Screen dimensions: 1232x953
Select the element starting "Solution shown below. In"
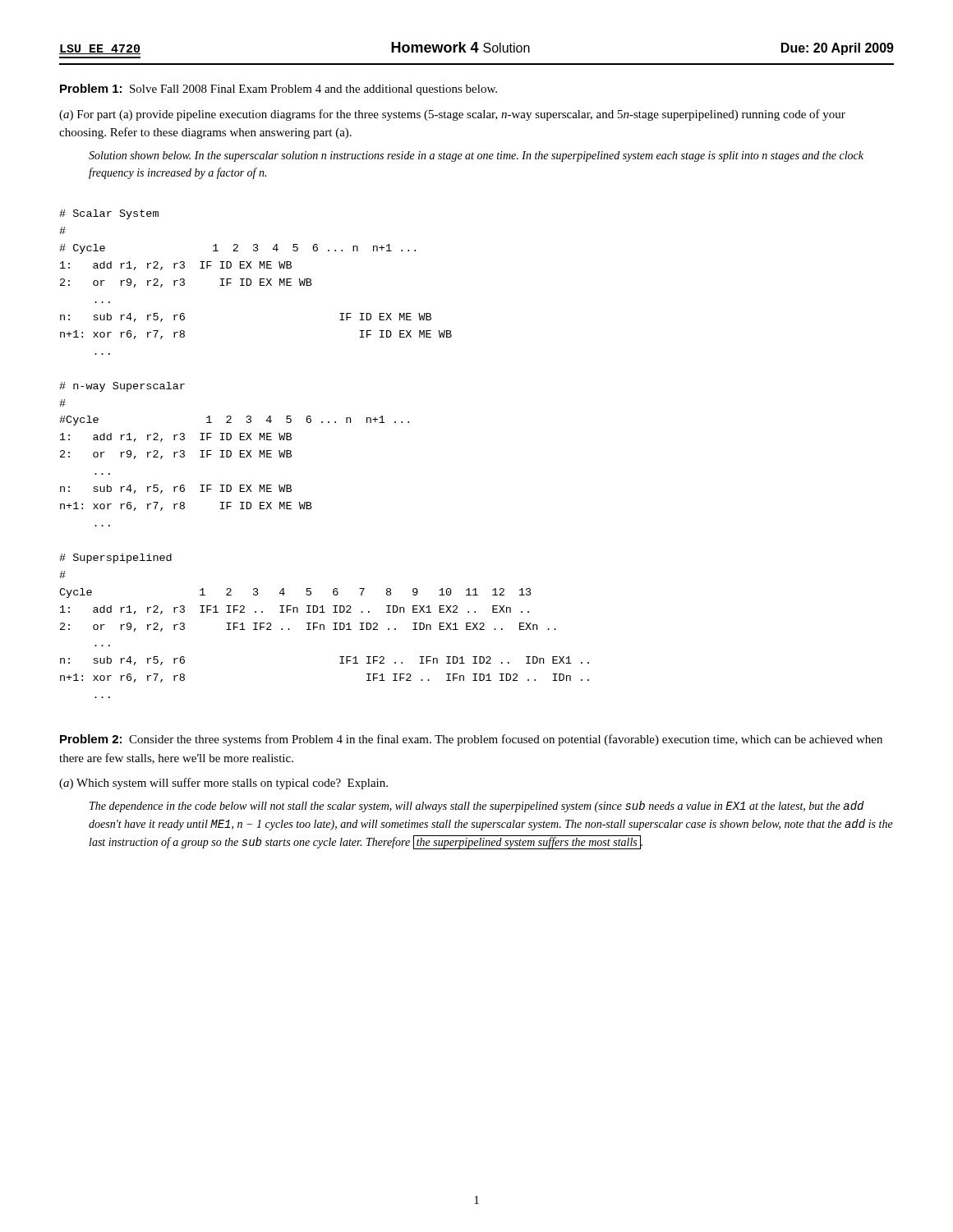click(x=476, y=164)
